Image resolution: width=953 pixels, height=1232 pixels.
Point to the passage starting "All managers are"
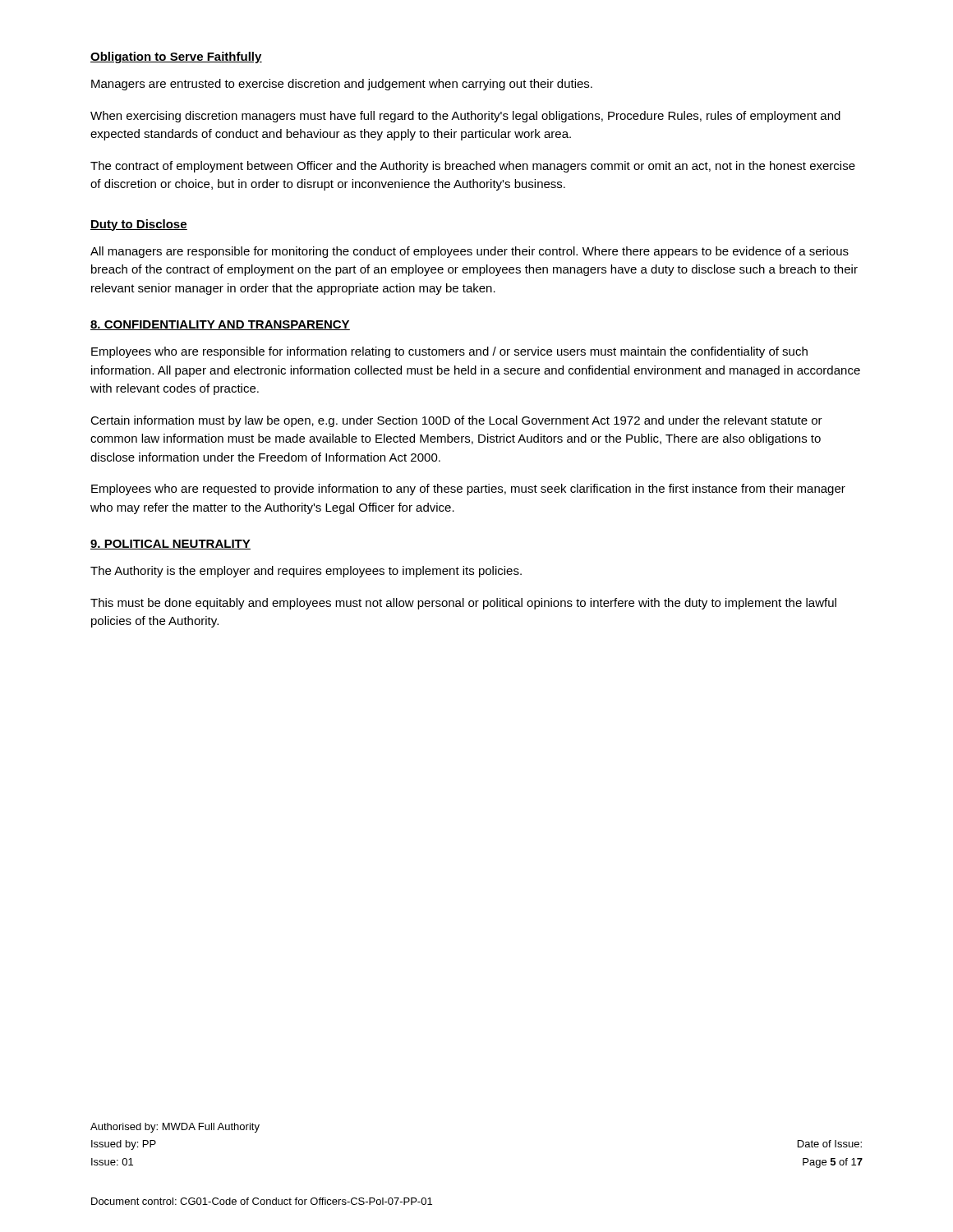(x=474, y=269)
